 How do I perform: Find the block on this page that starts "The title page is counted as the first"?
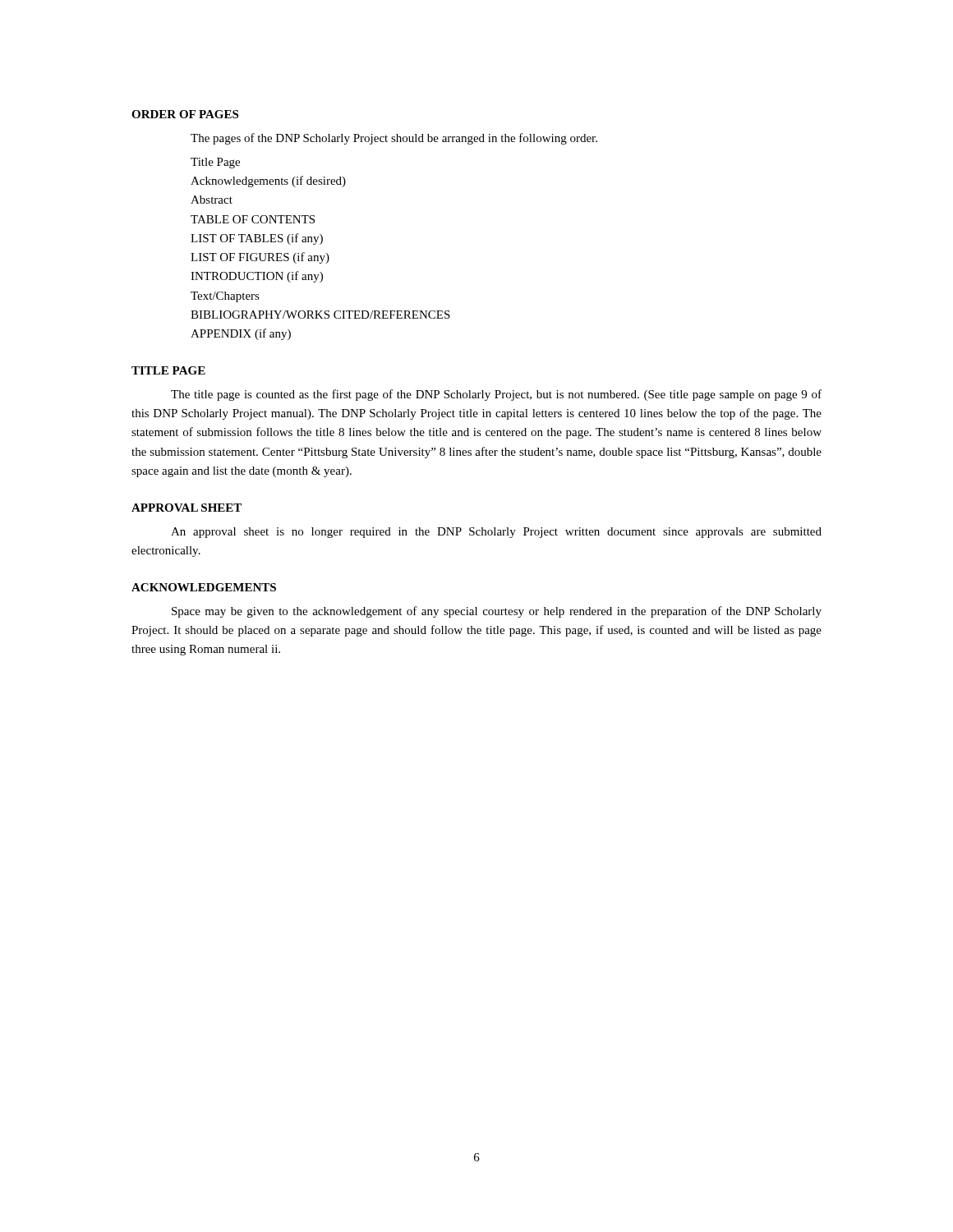476,432
